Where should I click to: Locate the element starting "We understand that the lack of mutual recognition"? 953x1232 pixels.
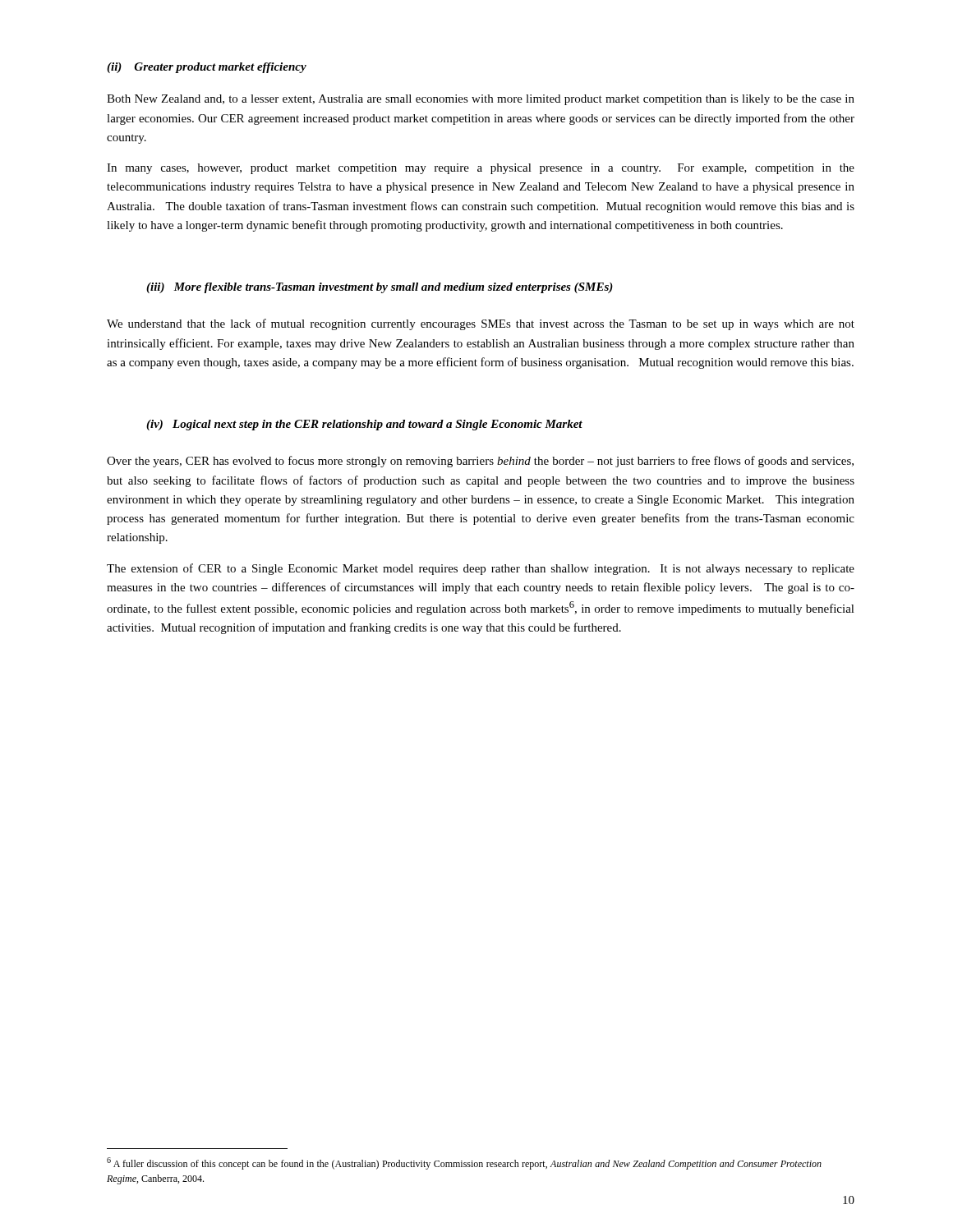(x=481, y=343)
